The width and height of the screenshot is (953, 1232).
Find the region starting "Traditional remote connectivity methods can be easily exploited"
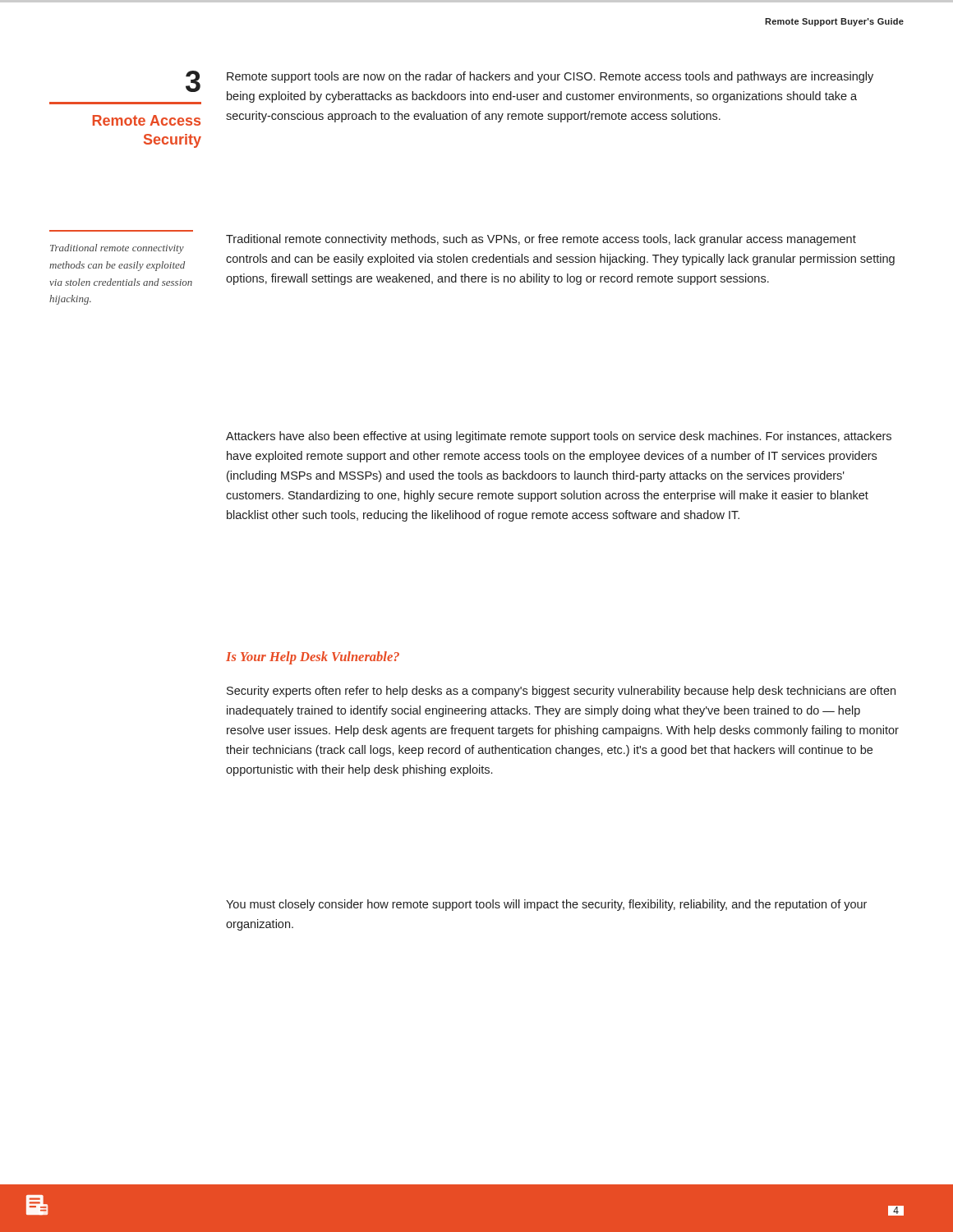(121, 269)
